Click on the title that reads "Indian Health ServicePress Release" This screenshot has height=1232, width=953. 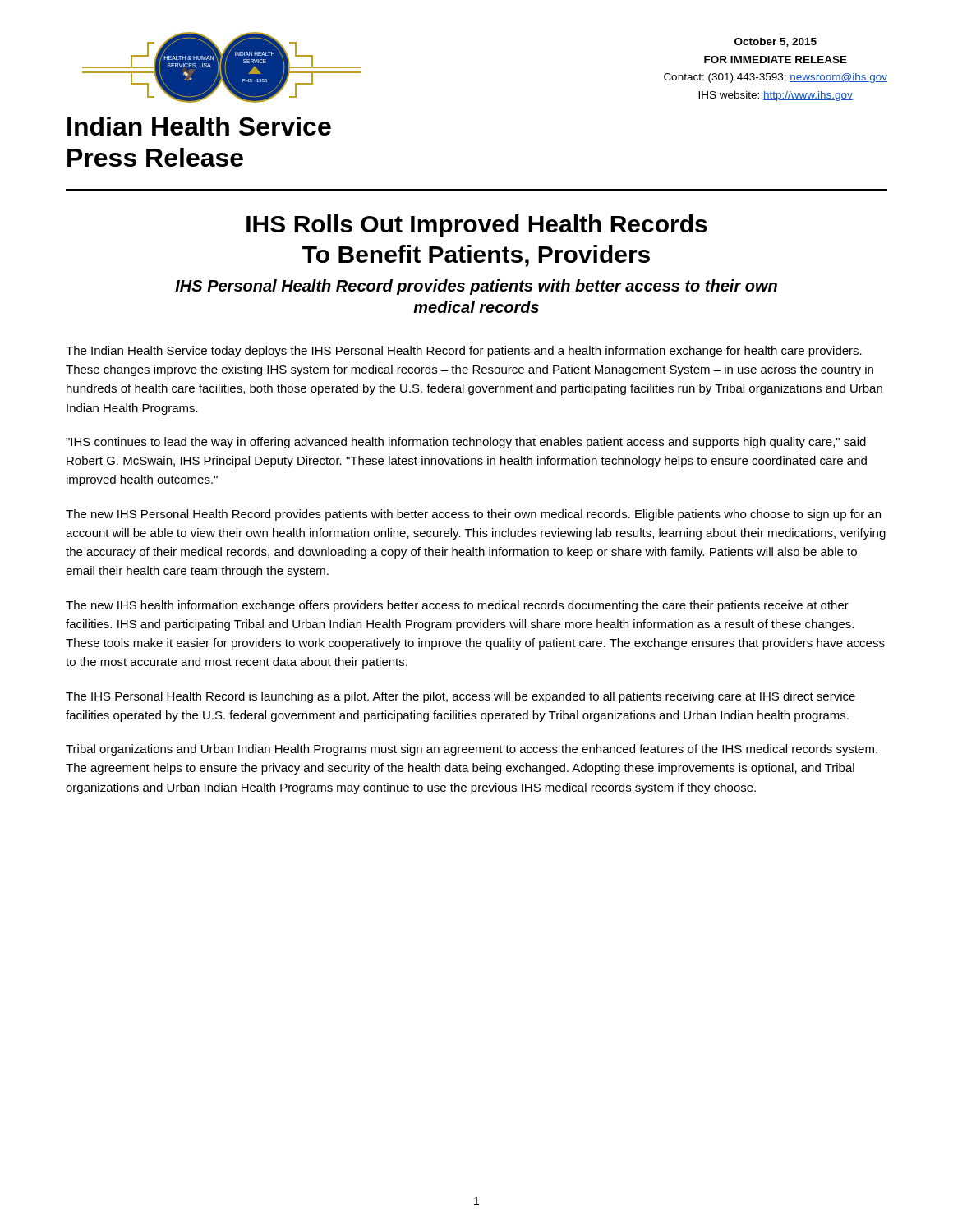pos(199,142)
